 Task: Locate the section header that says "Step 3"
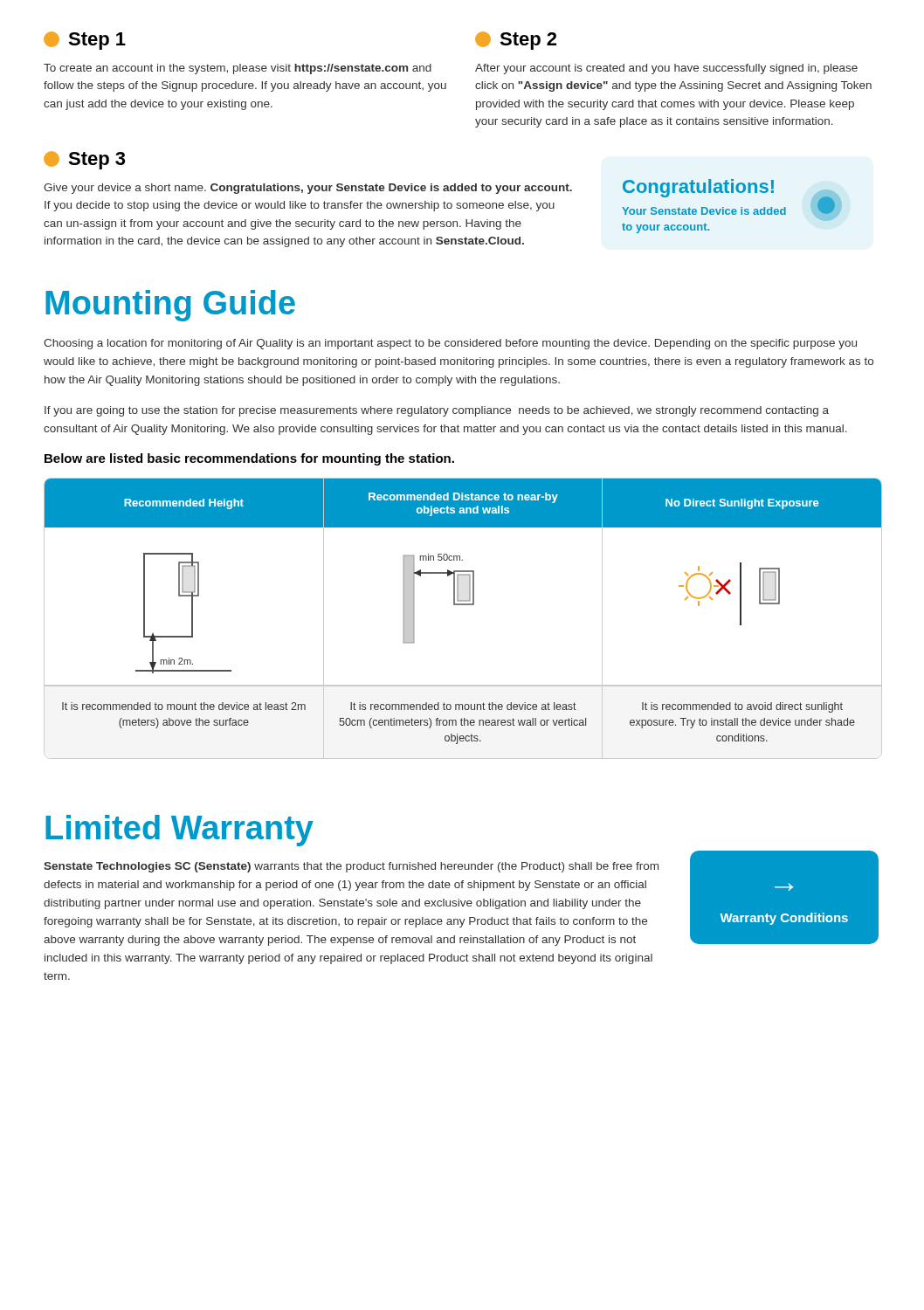(85, 159)
